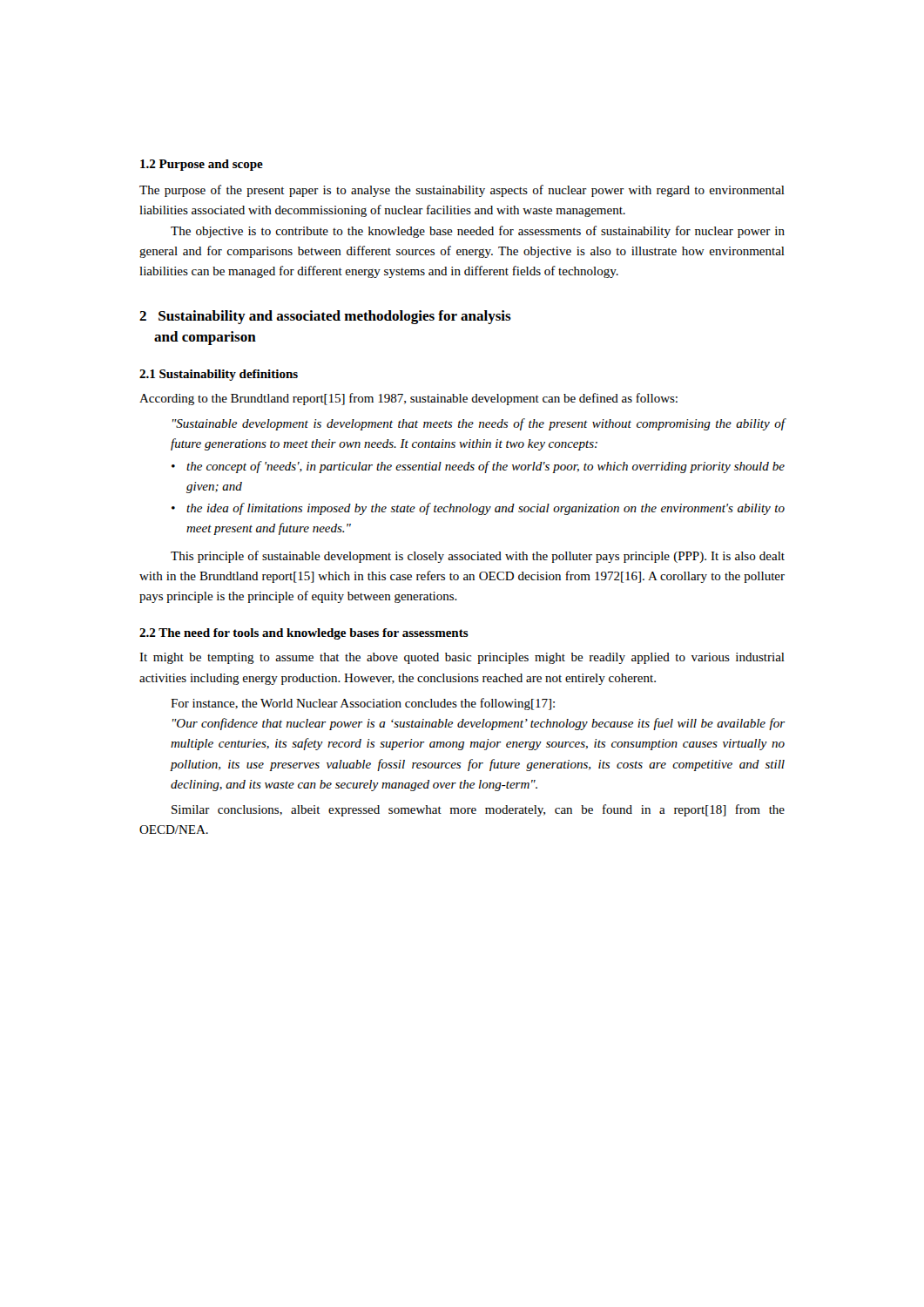Click on the section header that says "2.2 The need for tools and"

coord(304,633)
